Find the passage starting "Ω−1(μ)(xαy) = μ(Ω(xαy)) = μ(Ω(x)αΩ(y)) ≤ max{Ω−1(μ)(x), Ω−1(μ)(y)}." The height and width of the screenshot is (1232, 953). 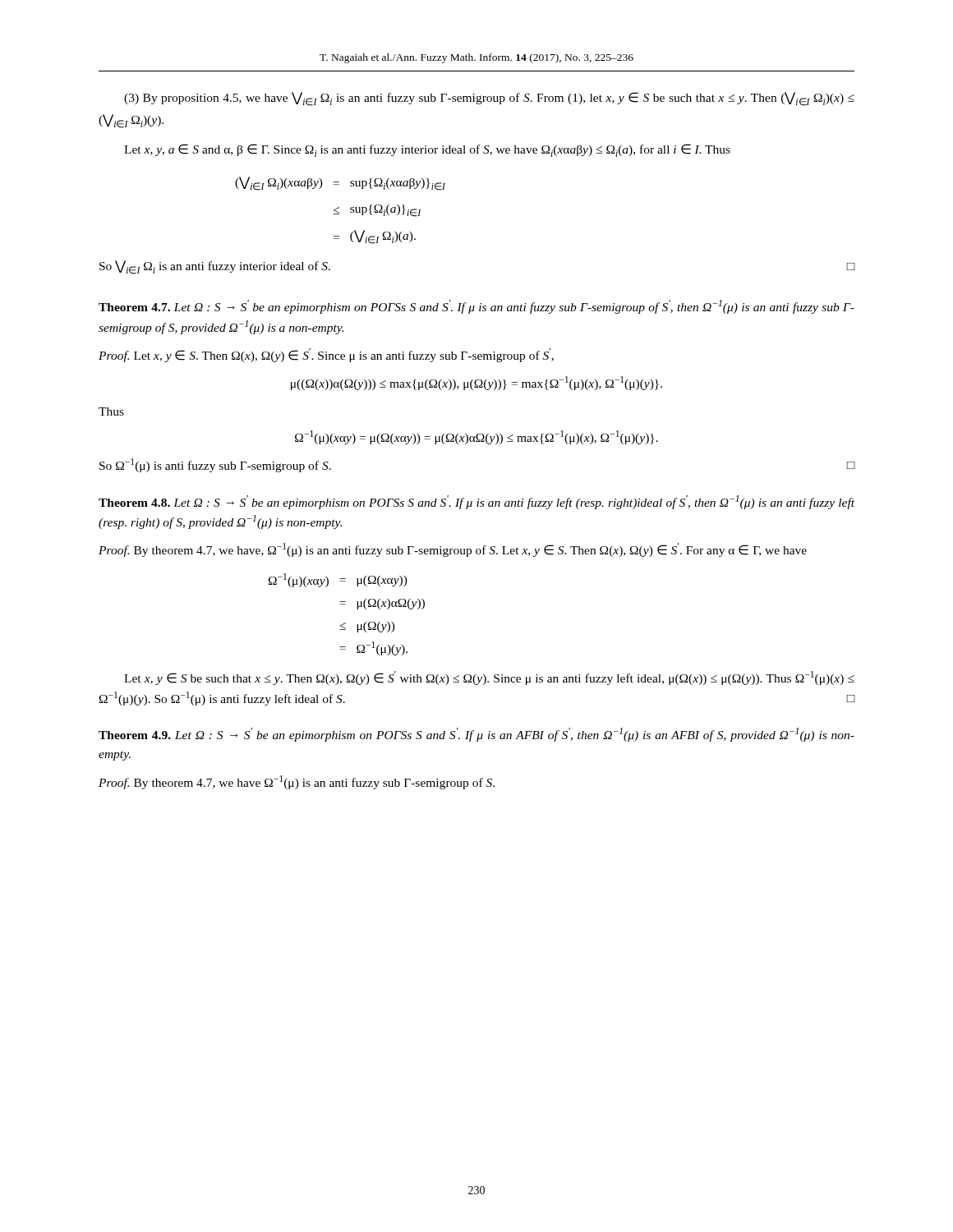pos(476,436)
